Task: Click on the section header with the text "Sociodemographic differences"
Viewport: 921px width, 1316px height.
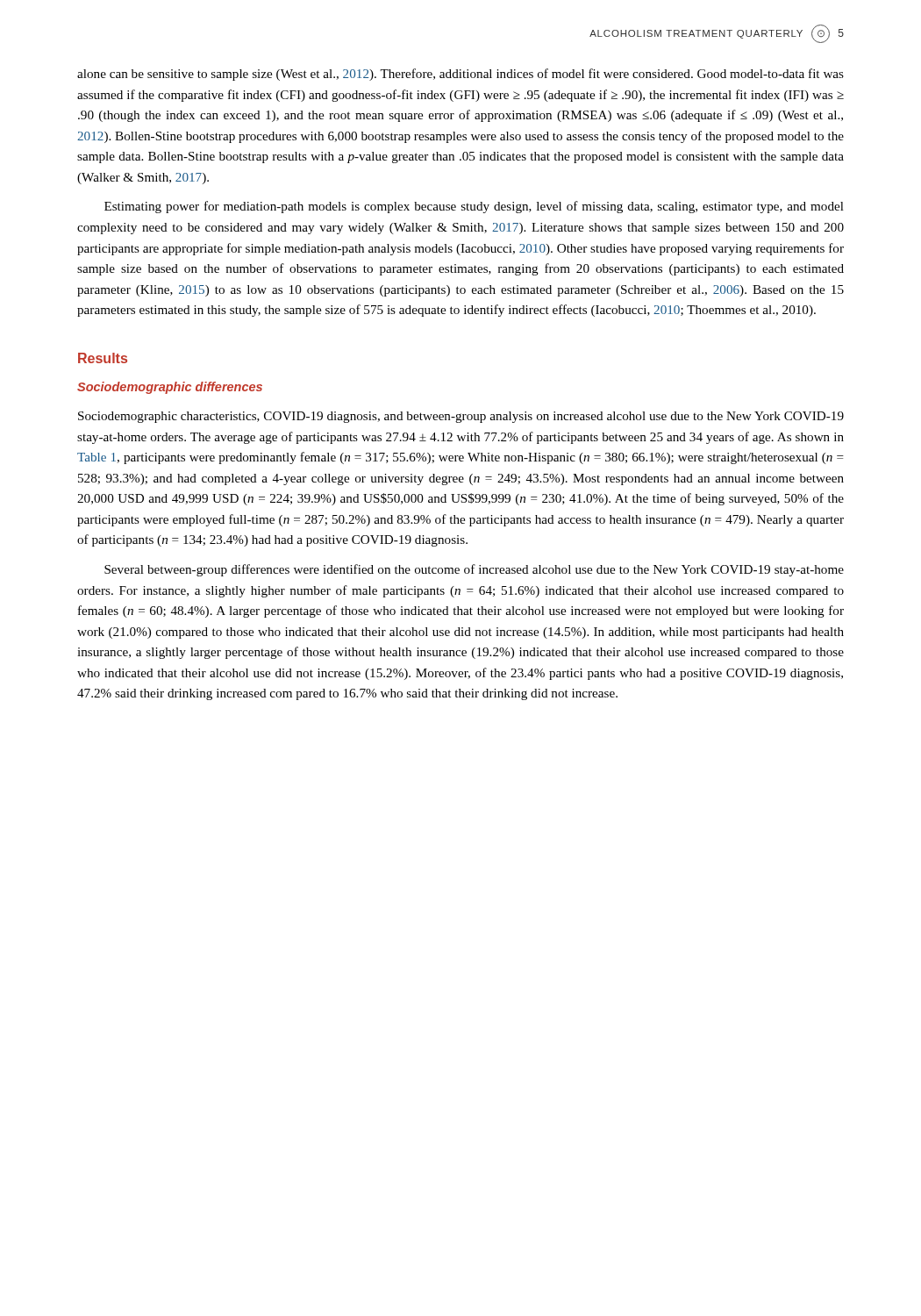Action: coord(170,387)
